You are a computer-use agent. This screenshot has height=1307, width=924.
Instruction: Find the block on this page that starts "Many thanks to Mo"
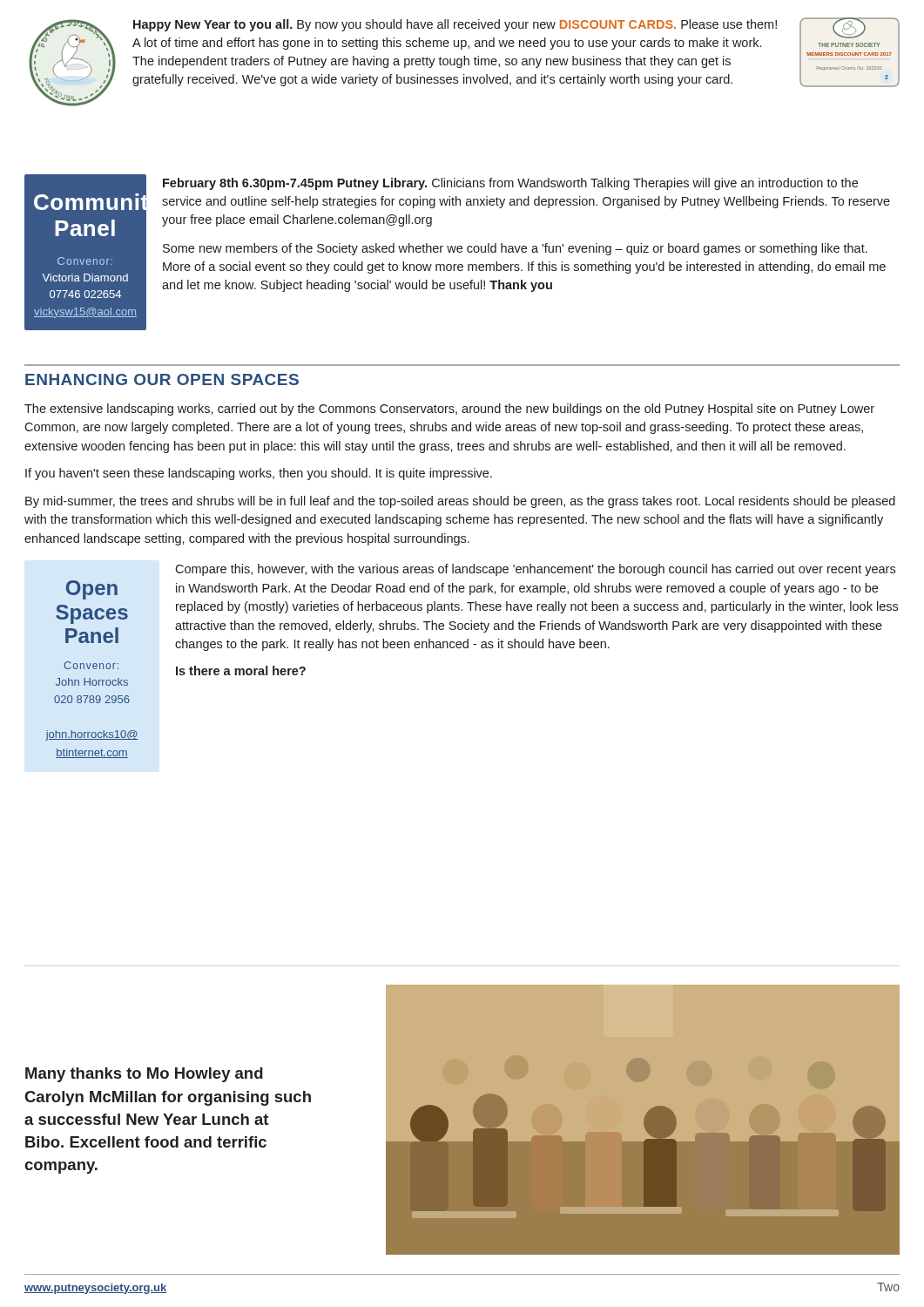(168, 1120)
